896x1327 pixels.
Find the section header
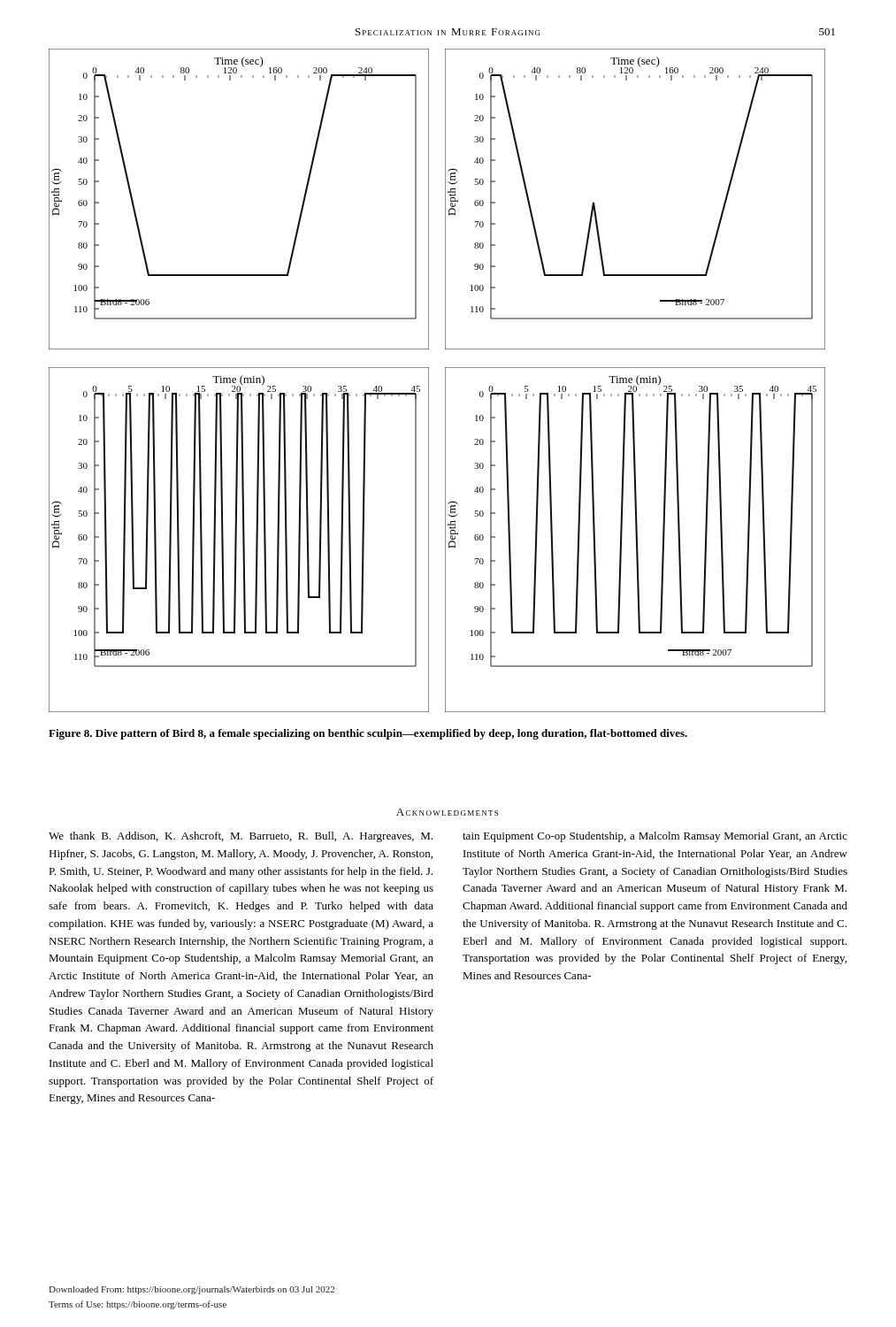click(x=448, y=812)
